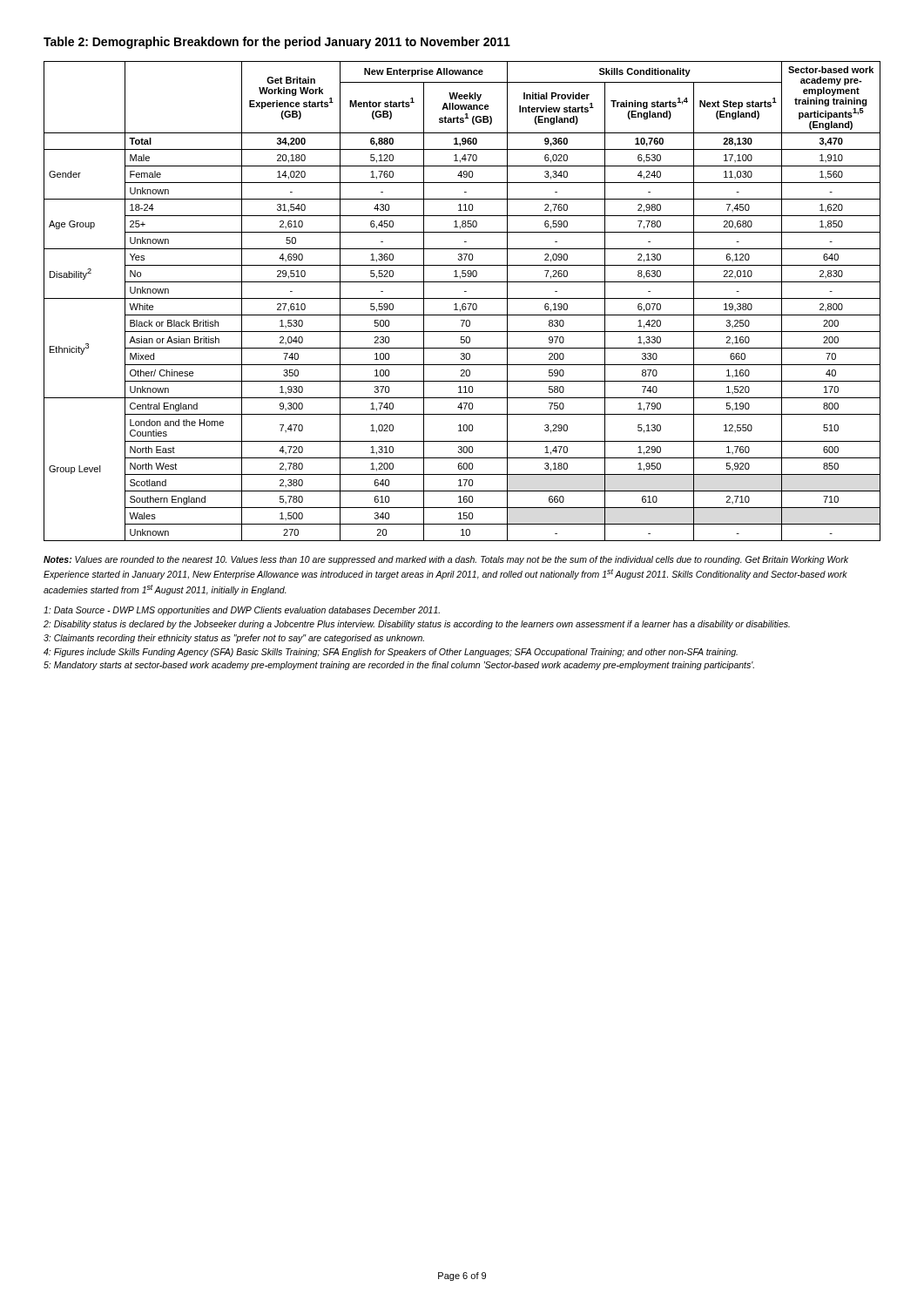The width and height of the screenshot is (924, 1307).
Task: Locate the block of text that opens with "Notes: Values are"
Action: click(446, 575)
